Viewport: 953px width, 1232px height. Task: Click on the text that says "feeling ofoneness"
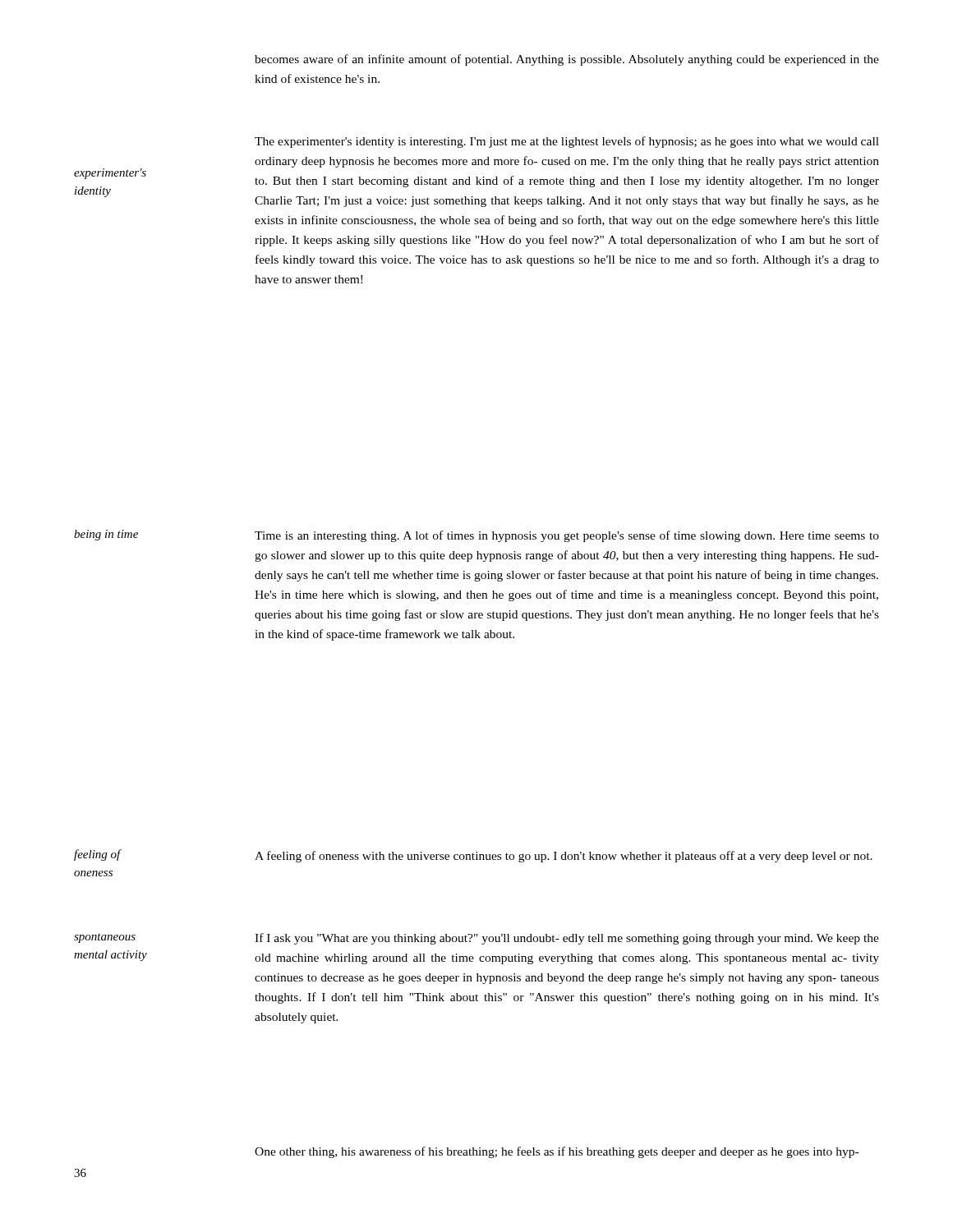(x=97, y=863)
